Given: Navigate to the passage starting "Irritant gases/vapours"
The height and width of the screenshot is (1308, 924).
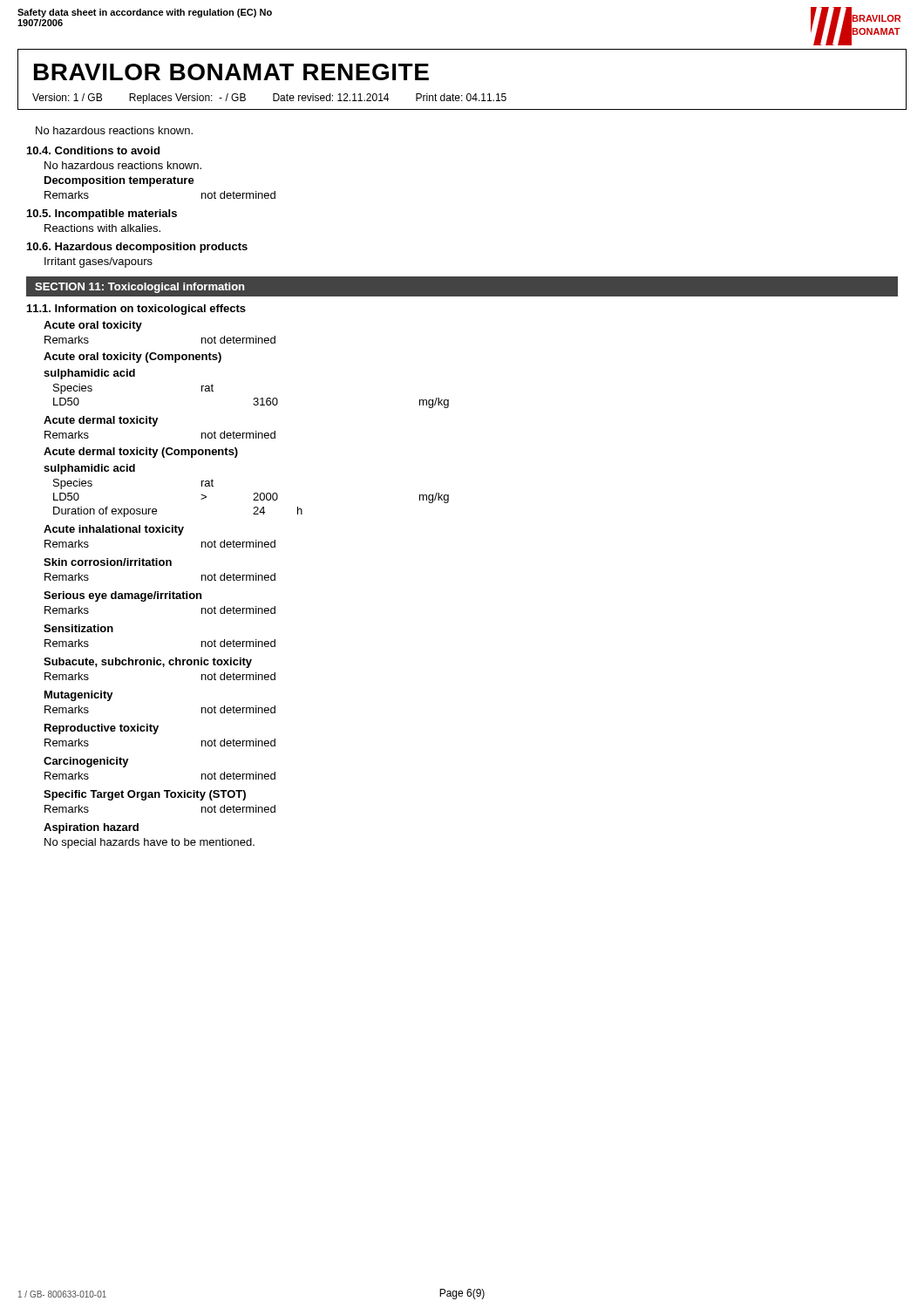Looking at the screenshot, I should (98, 261).
